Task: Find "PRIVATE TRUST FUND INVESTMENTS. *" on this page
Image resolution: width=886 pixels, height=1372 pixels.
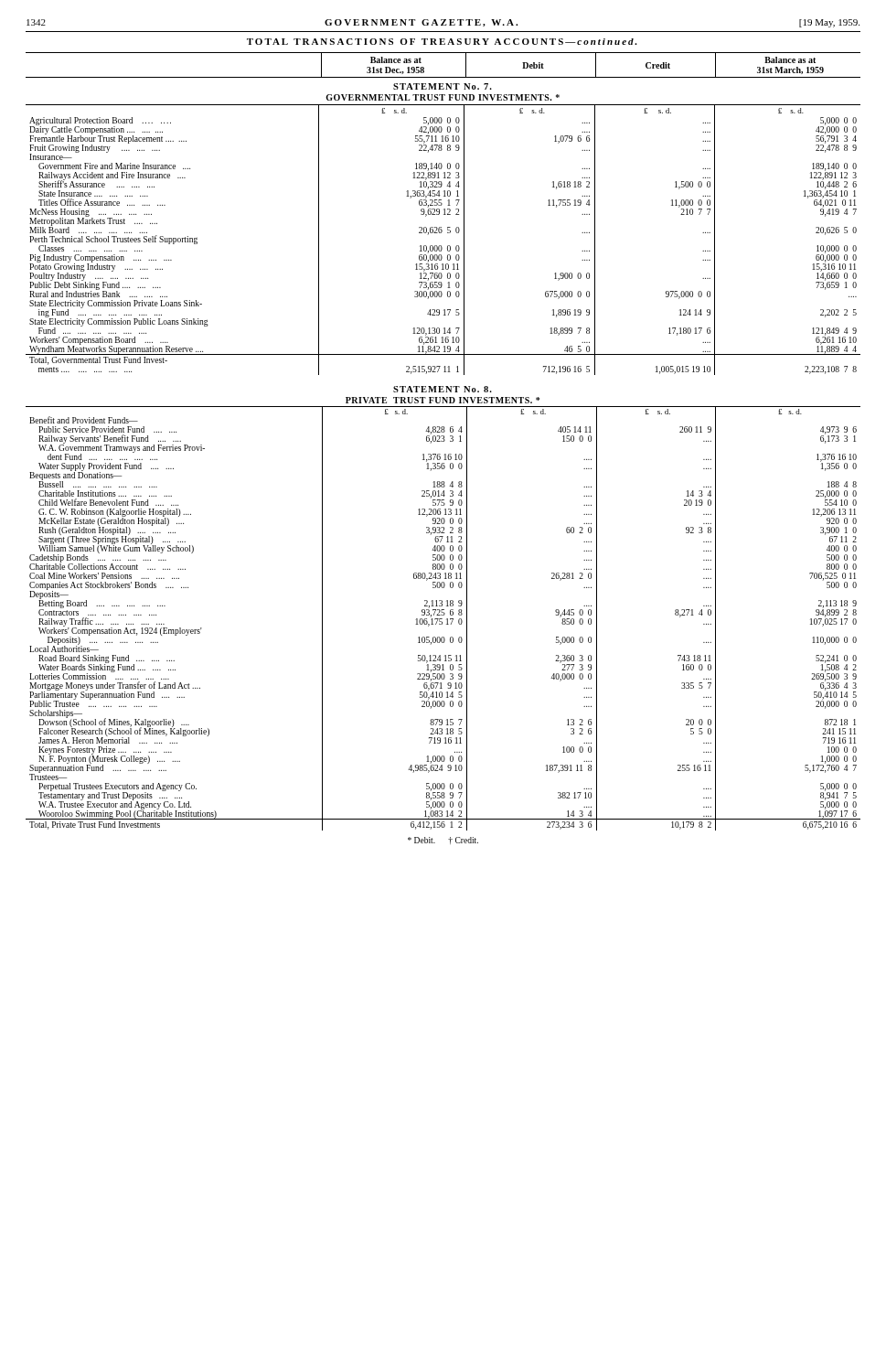Action: (x=443, y=400)
